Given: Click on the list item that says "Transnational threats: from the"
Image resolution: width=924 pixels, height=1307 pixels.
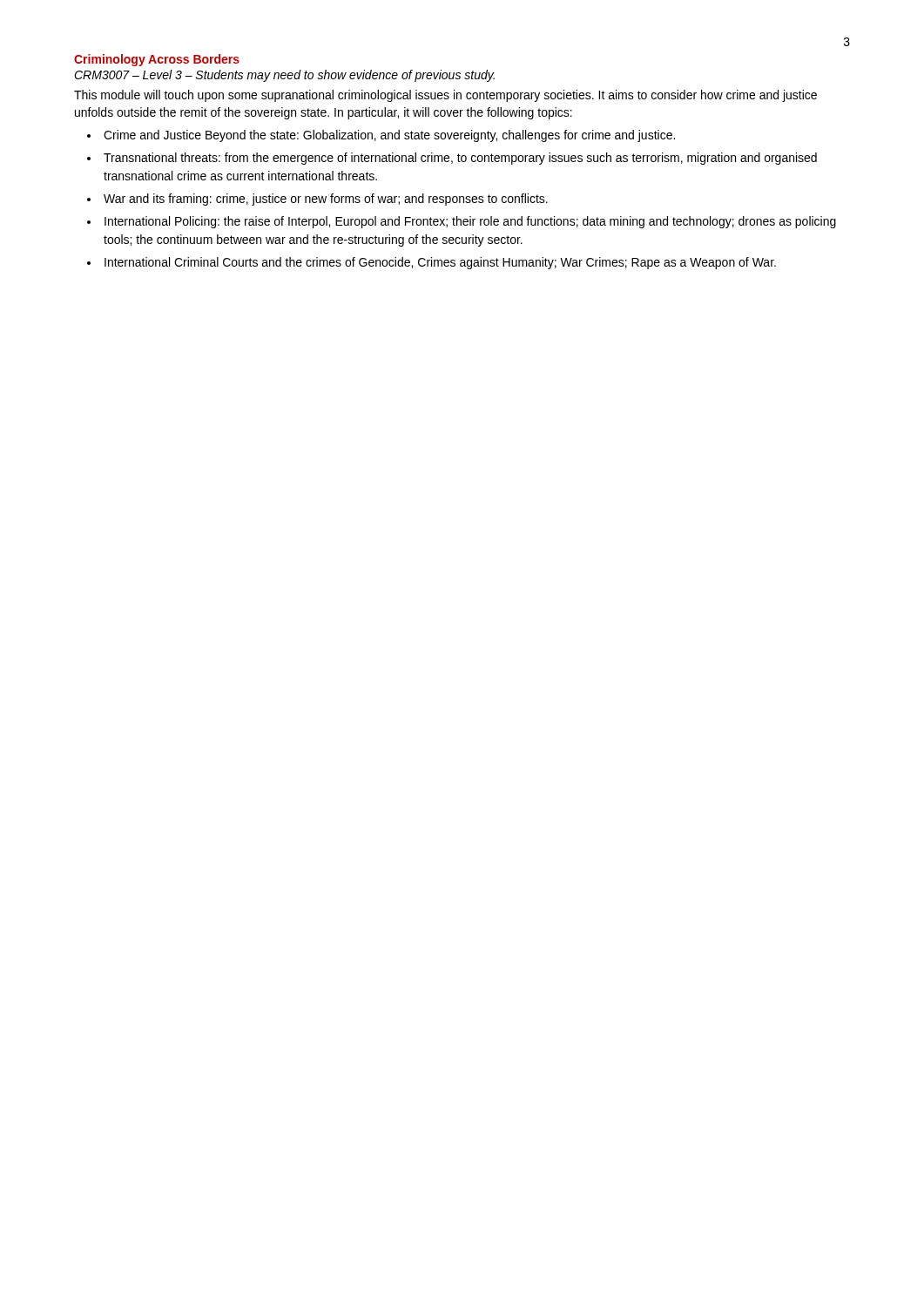Looking at the screenshot, I should 461,167.
